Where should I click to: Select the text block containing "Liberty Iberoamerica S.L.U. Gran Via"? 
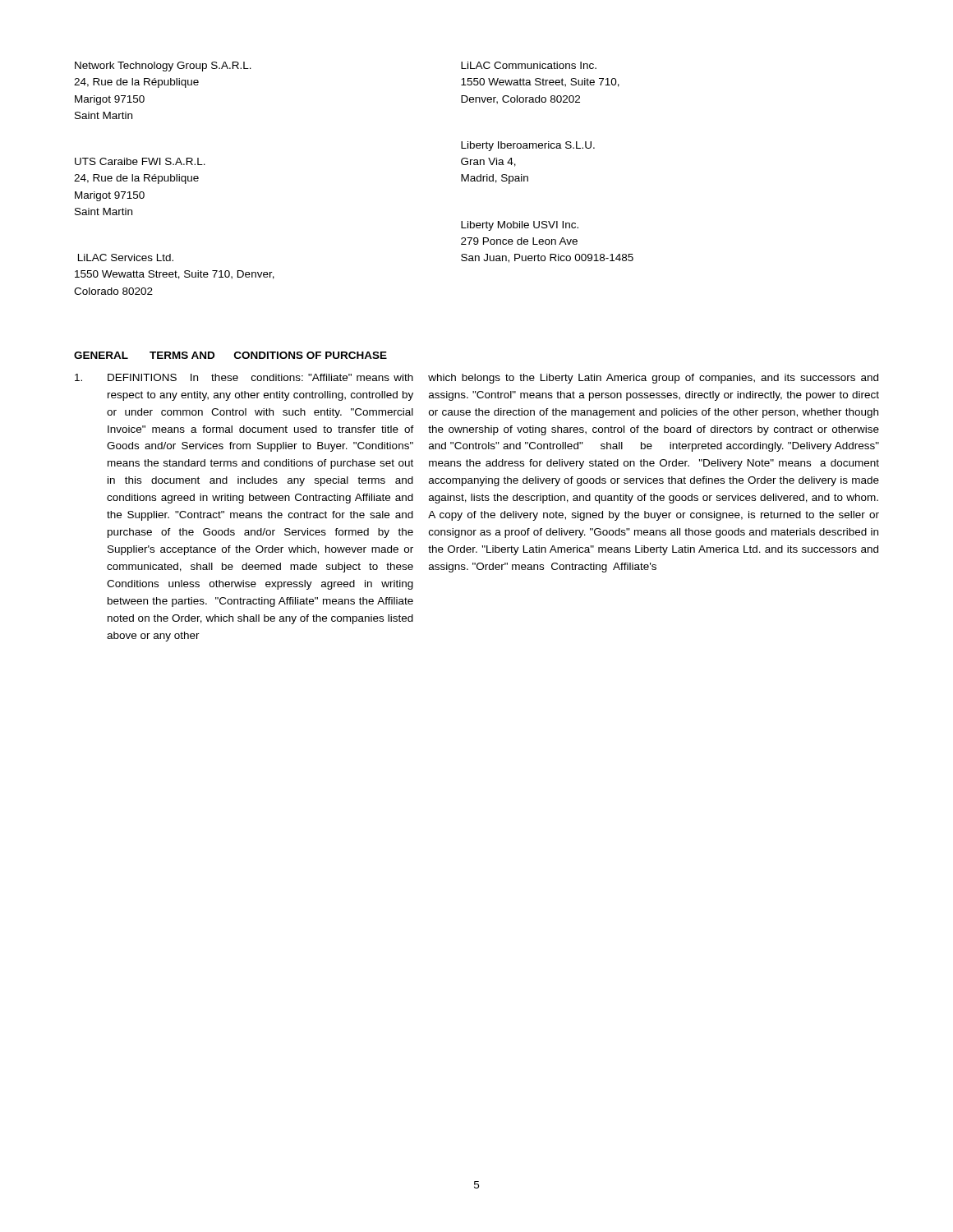pyautogui.click(x=528, y=146)
